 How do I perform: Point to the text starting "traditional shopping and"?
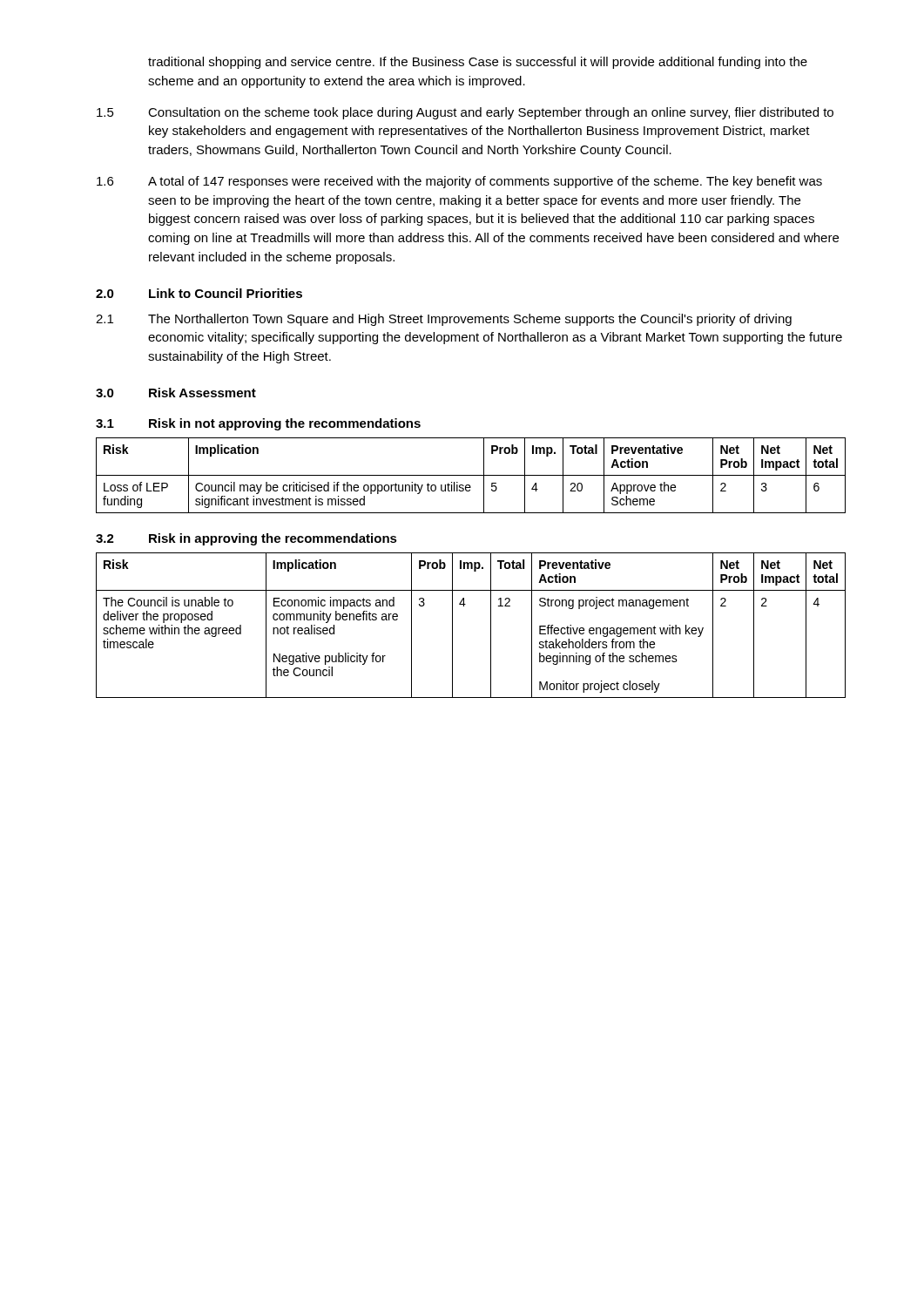[478, 71]
